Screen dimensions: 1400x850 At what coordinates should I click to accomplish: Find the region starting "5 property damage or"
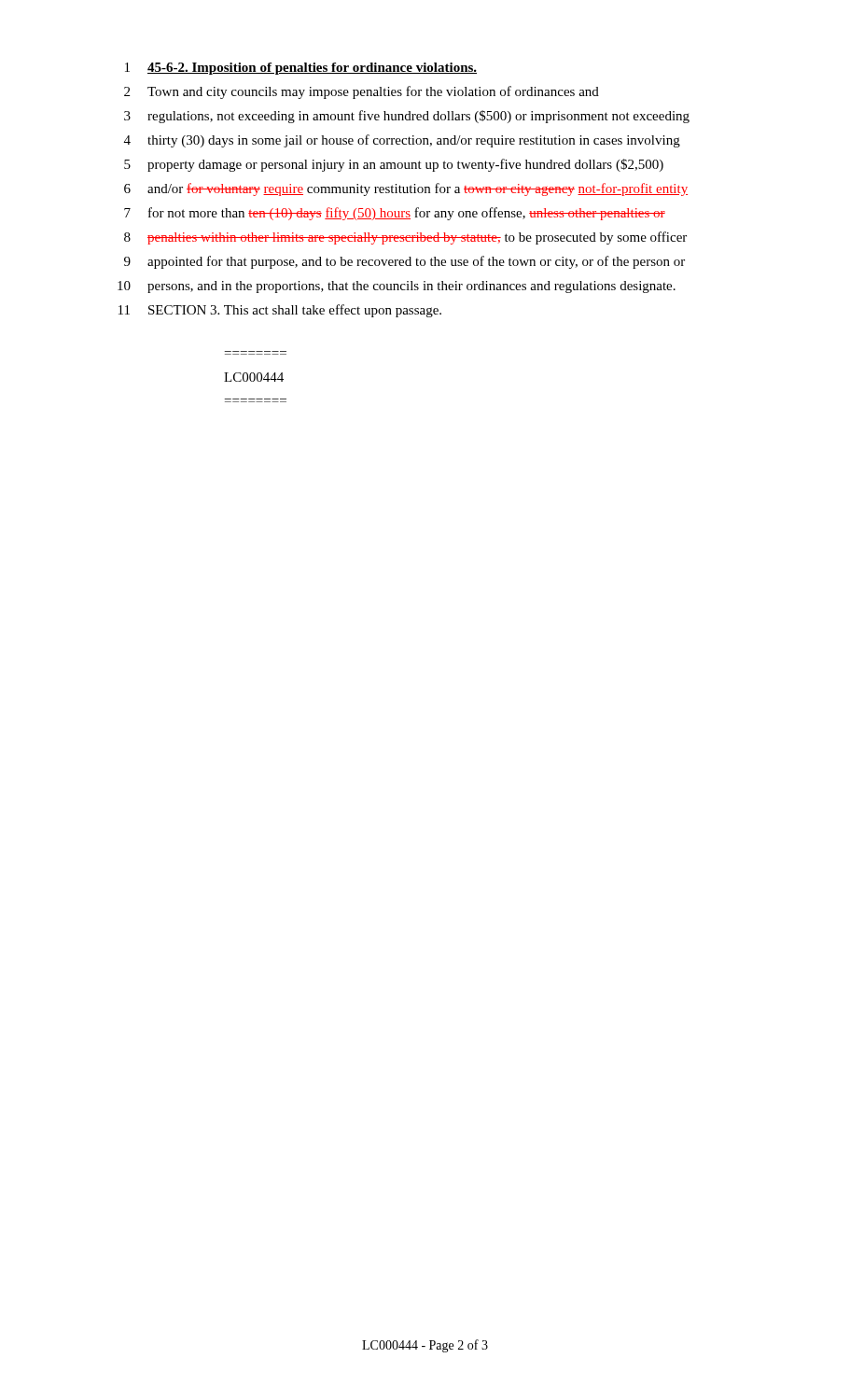pyautogui.click(x=434, y=165)
